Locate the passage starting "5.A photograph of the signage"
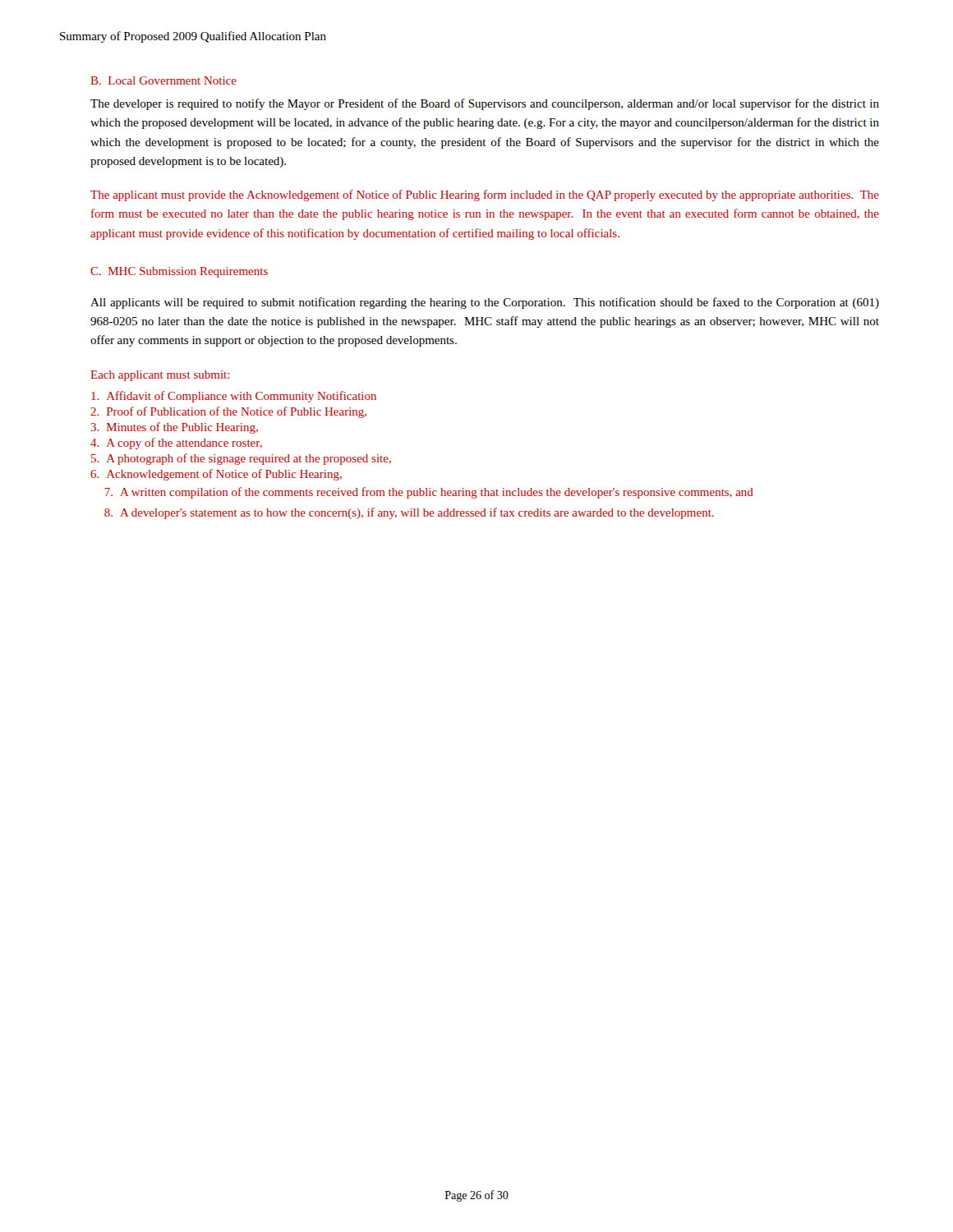The width and height of the screenshot is (953, 1232). (241, 458)
